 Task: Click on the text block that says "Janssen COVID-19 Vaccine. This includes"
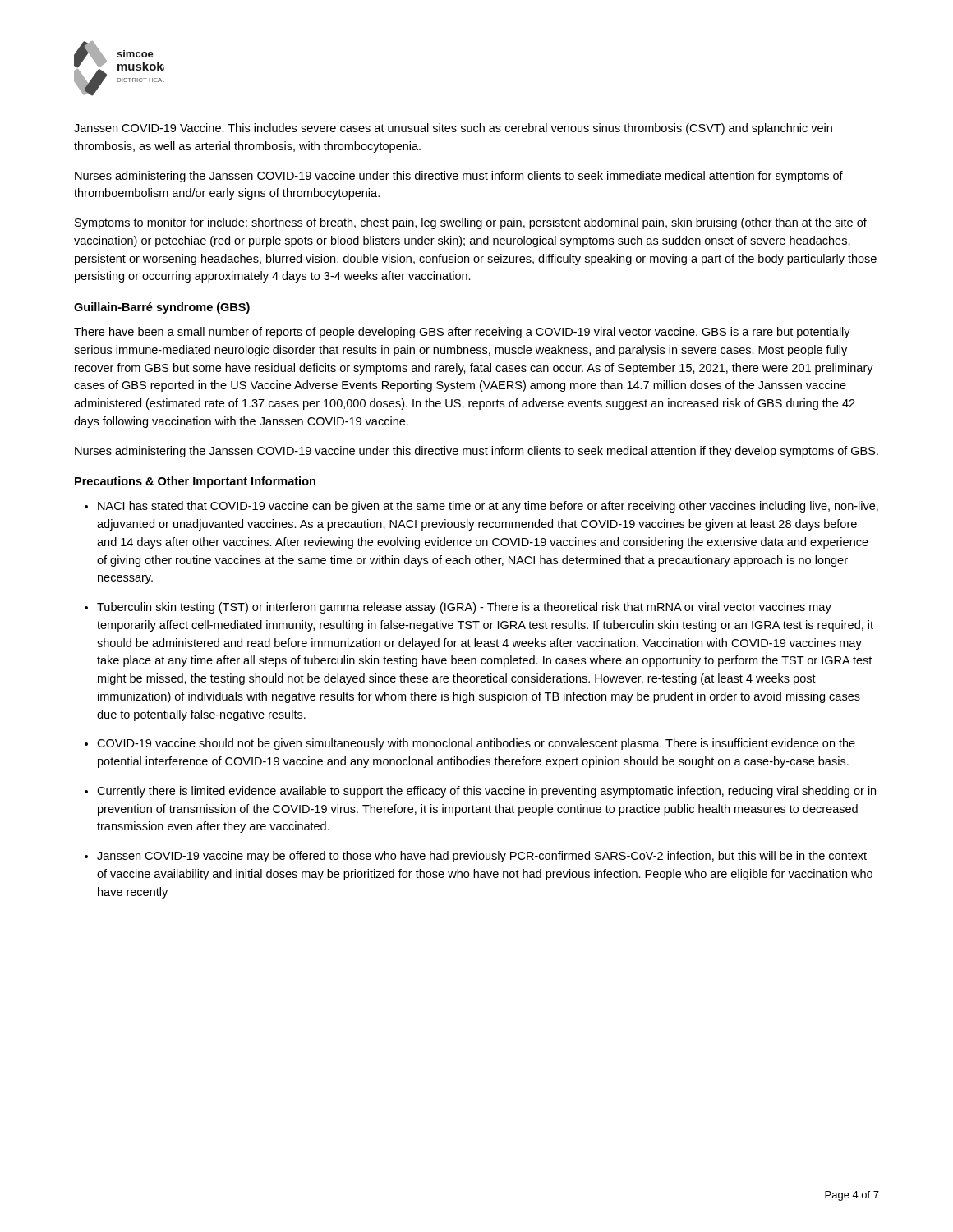[x=476, y=138]
